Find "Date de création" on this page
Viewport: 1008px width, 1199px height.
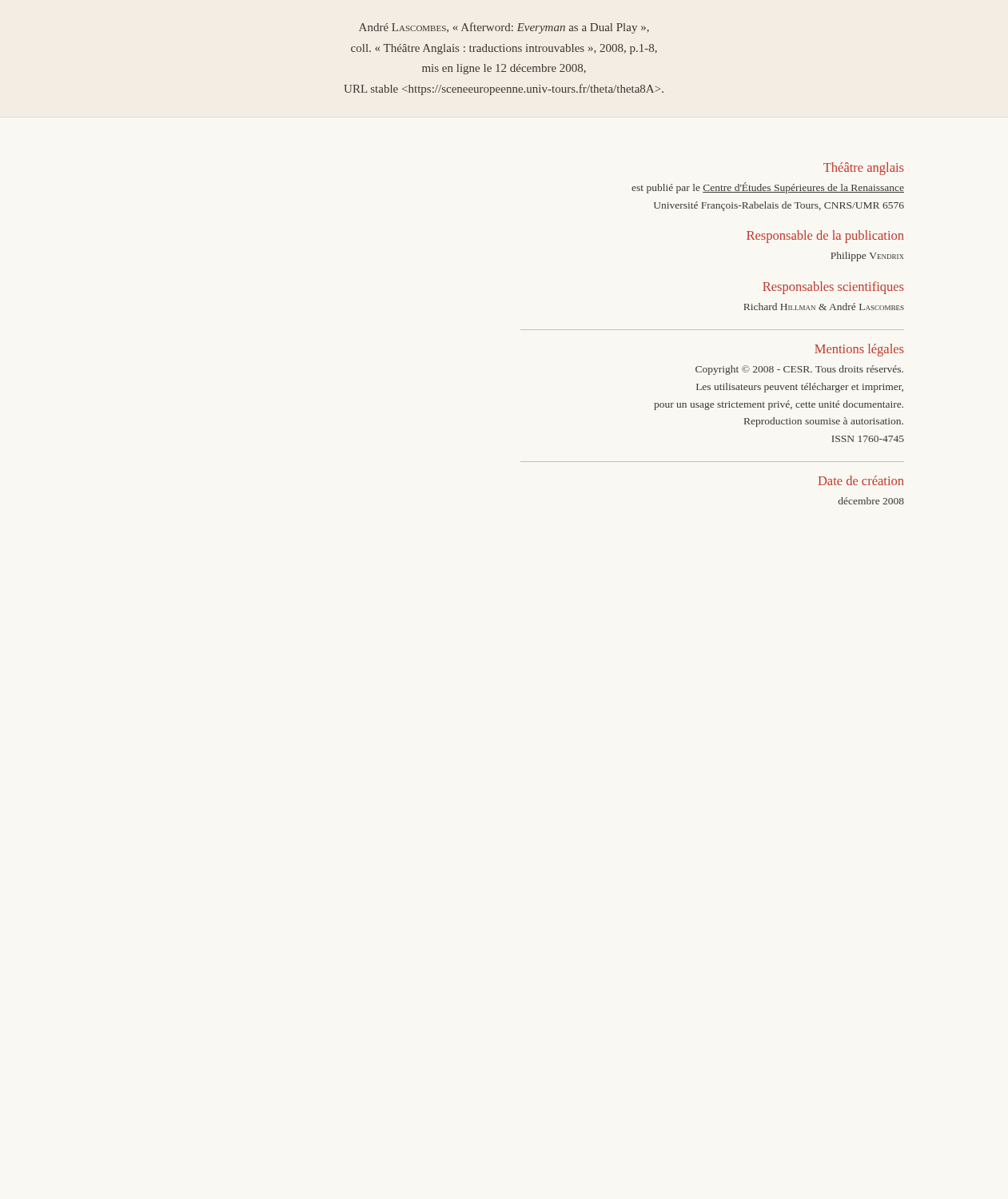coord(861,481)
